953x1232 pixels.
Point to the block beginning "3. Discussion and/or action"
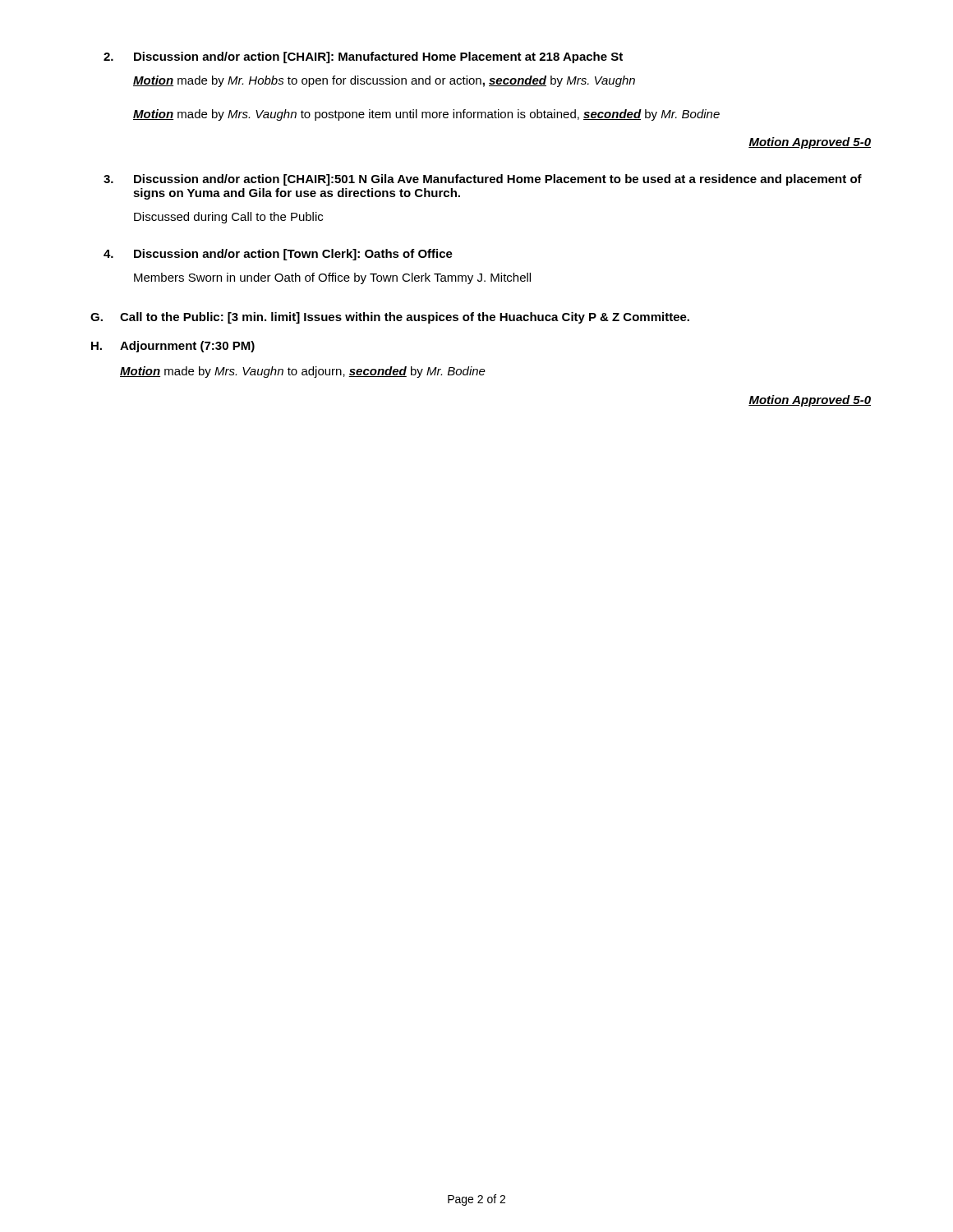pos(481,186)
